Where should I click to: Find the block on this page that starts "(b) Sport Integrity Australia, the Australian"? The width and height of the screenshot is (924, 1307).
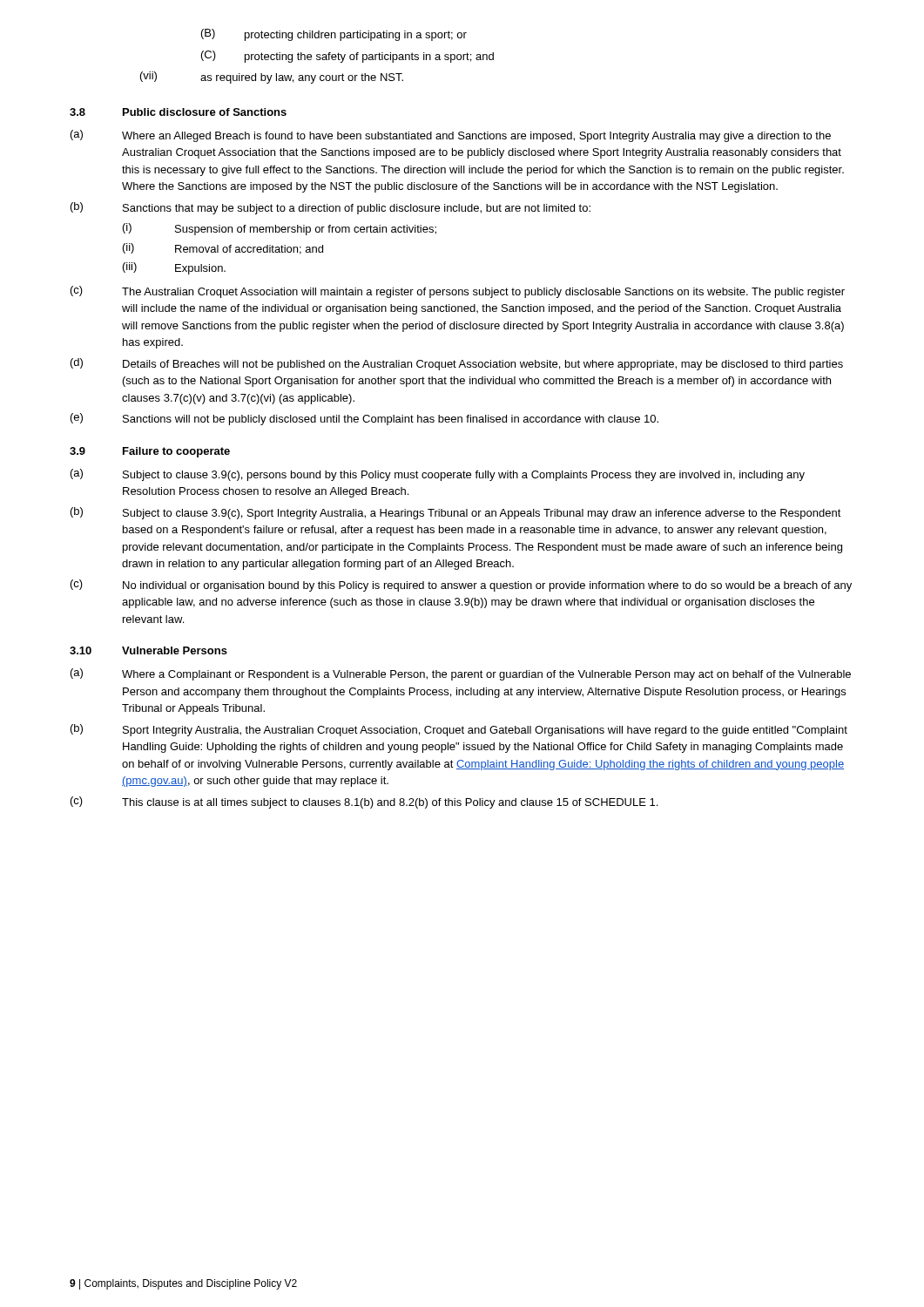tap(462, 755)
